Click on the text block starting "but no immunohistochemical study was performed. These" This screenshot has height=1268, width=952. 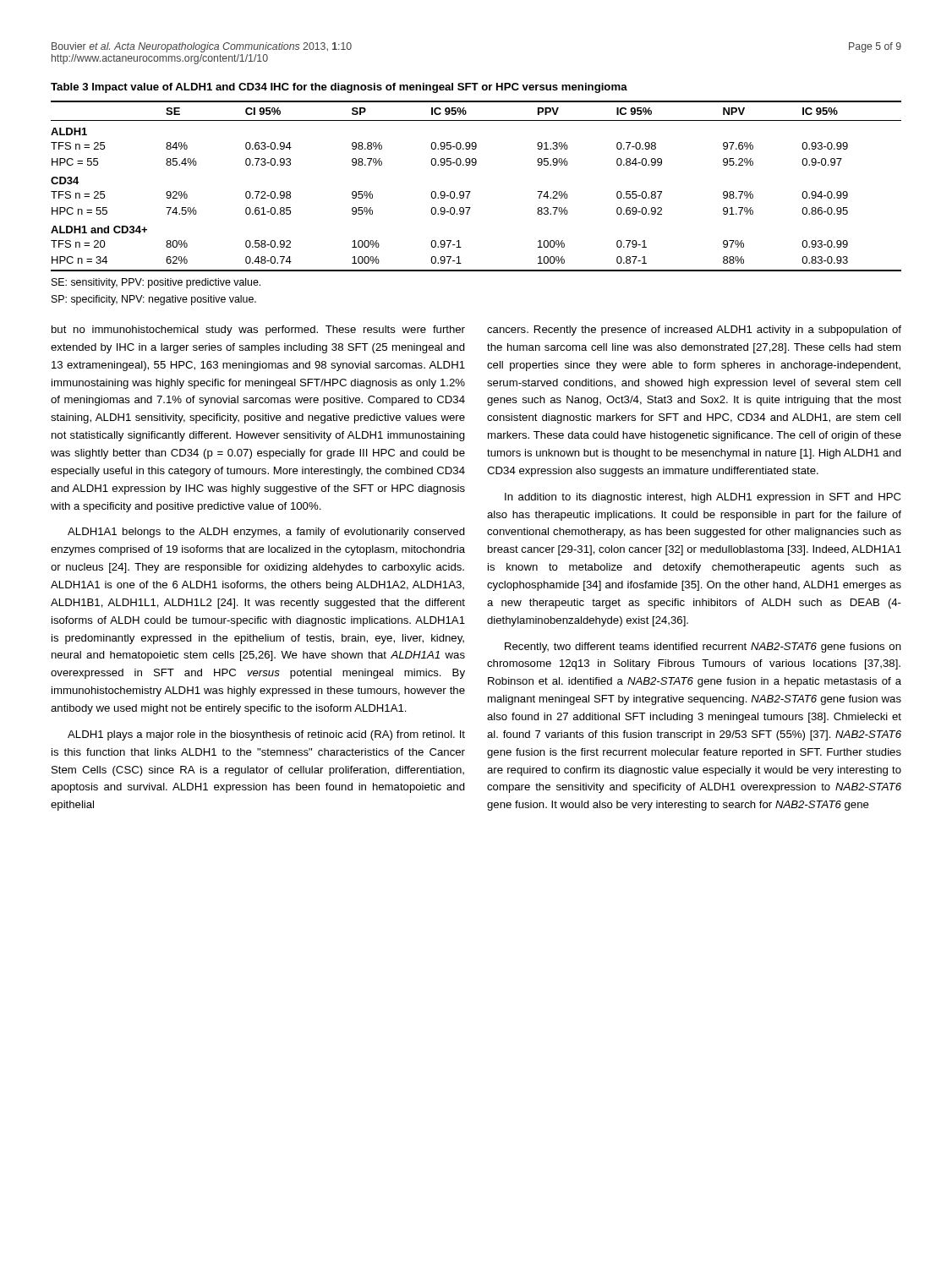(258, 568)
